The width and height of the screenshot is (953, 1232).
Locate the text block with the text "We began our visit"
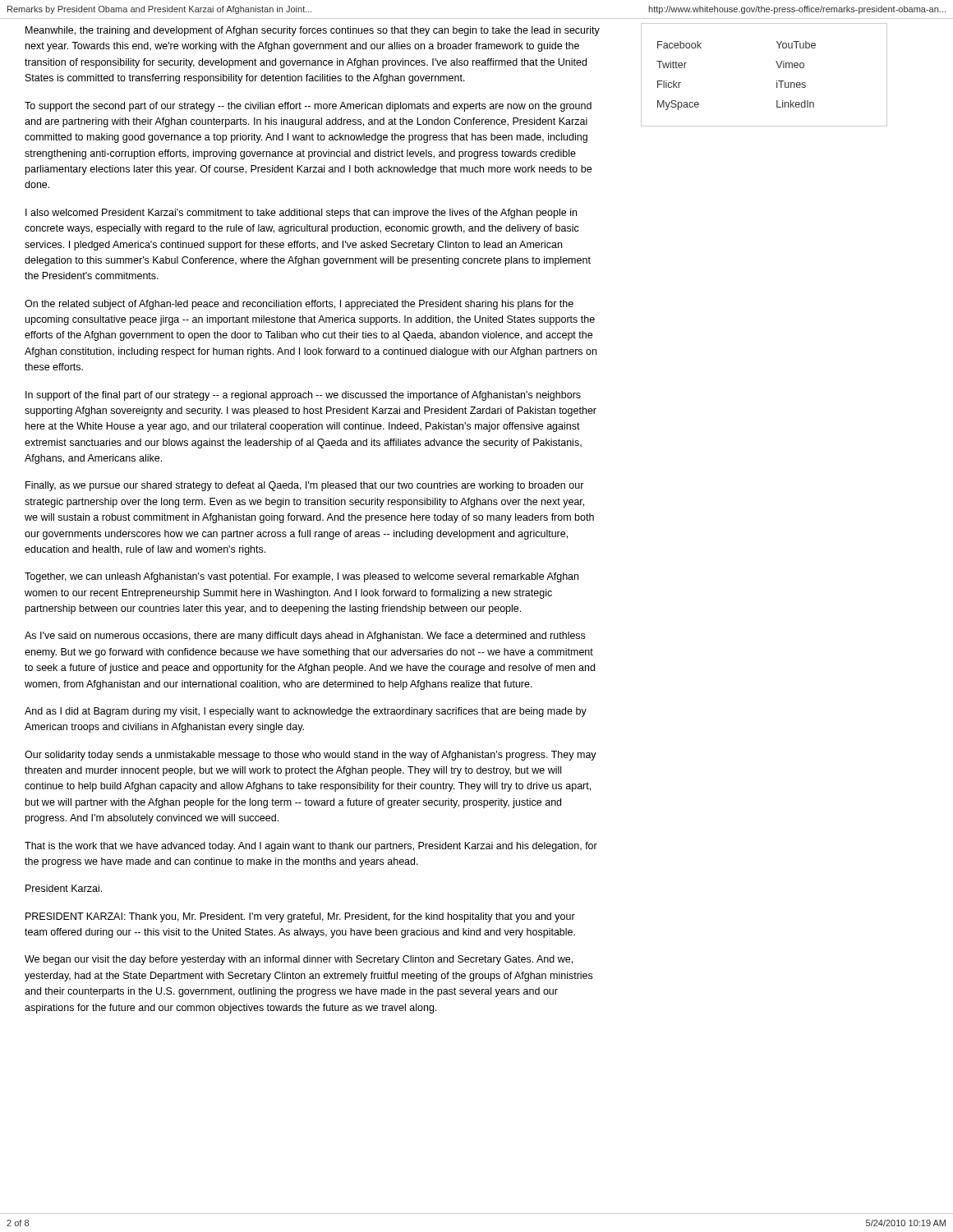click(x=312, y=984)
